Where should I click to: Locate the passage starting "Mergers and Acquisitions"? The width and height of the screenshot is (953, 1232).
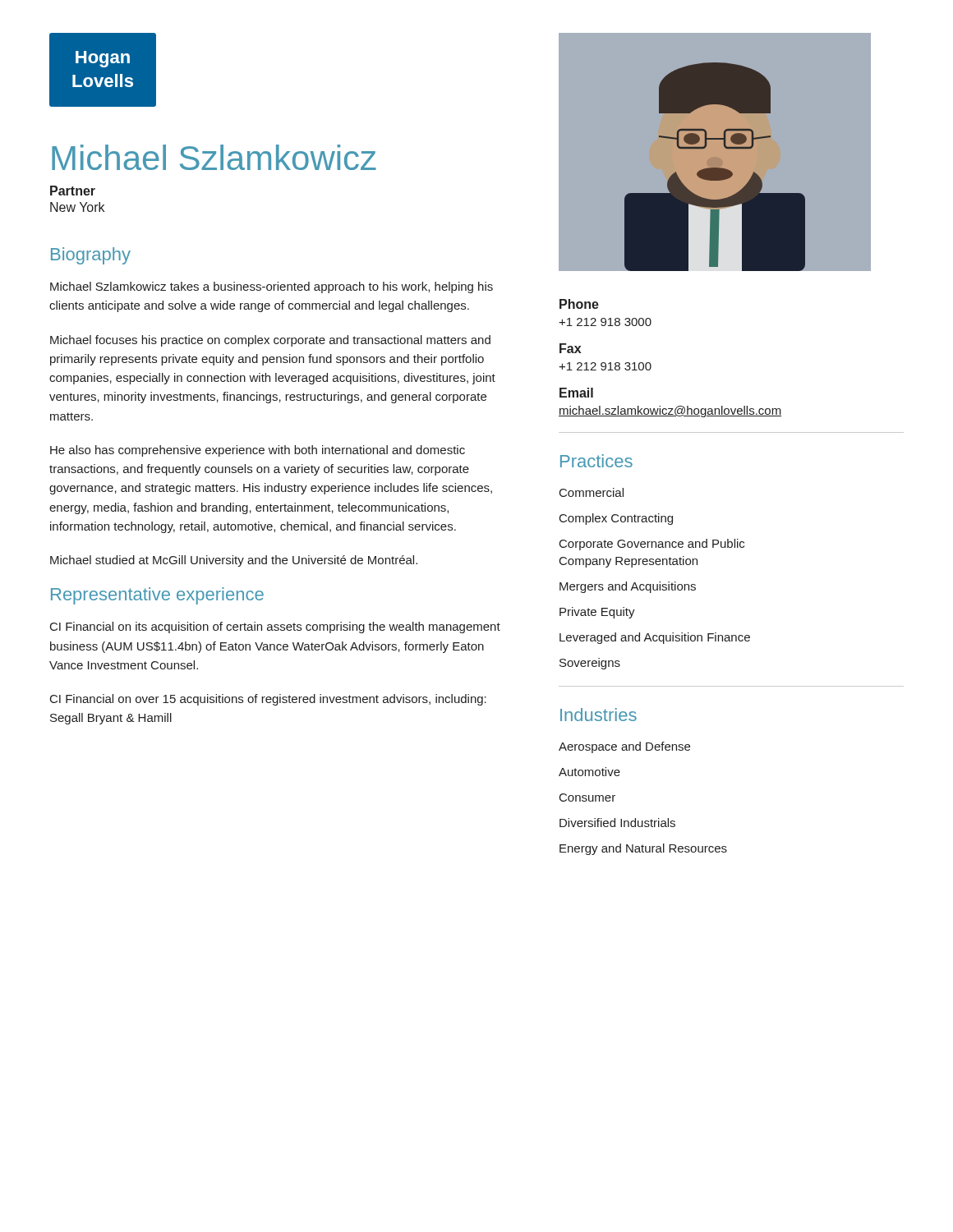click(x=628, y=586)
